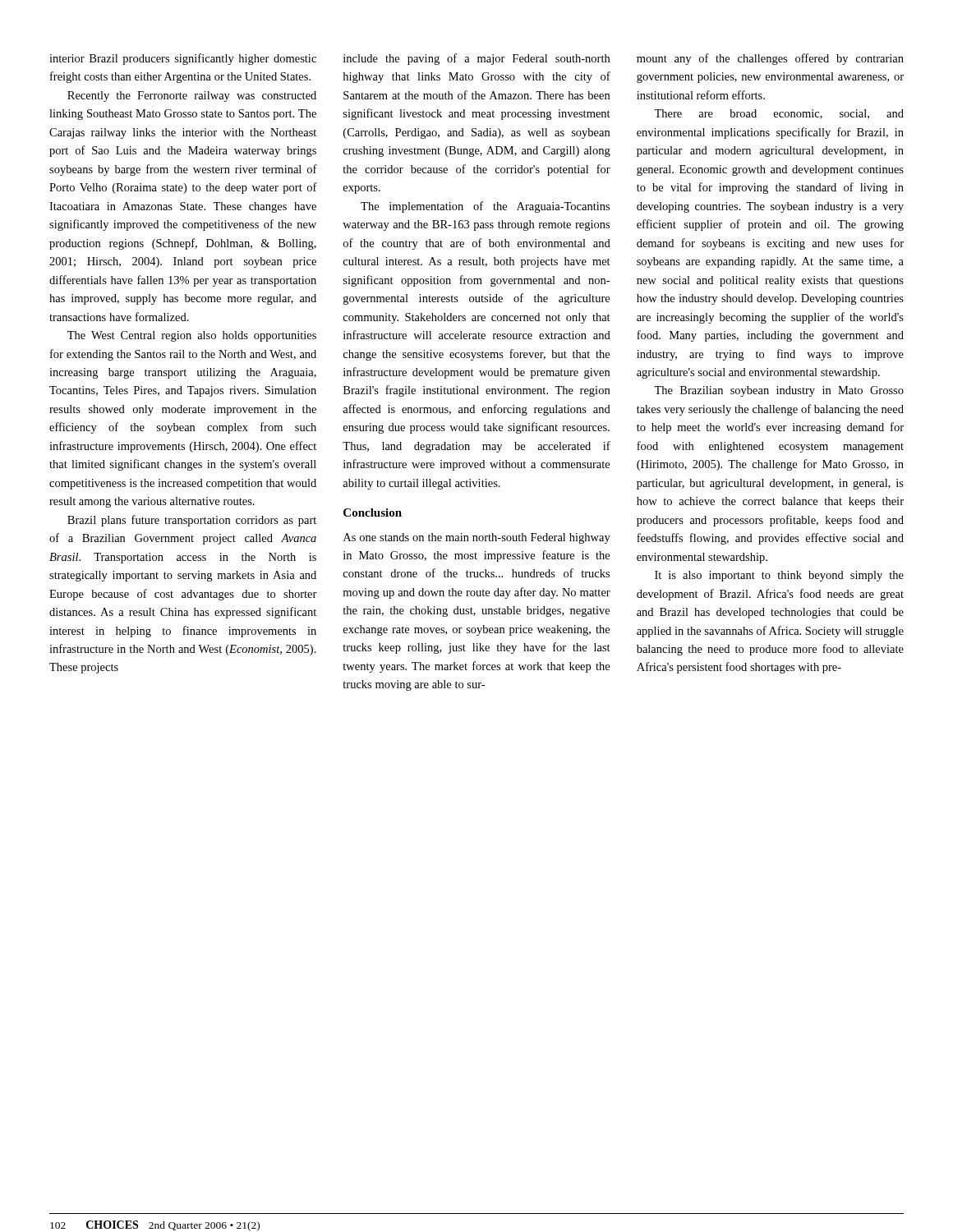
Task: Point to the block beginning "include the paving of a major Federal"
Action: (476, 271)
